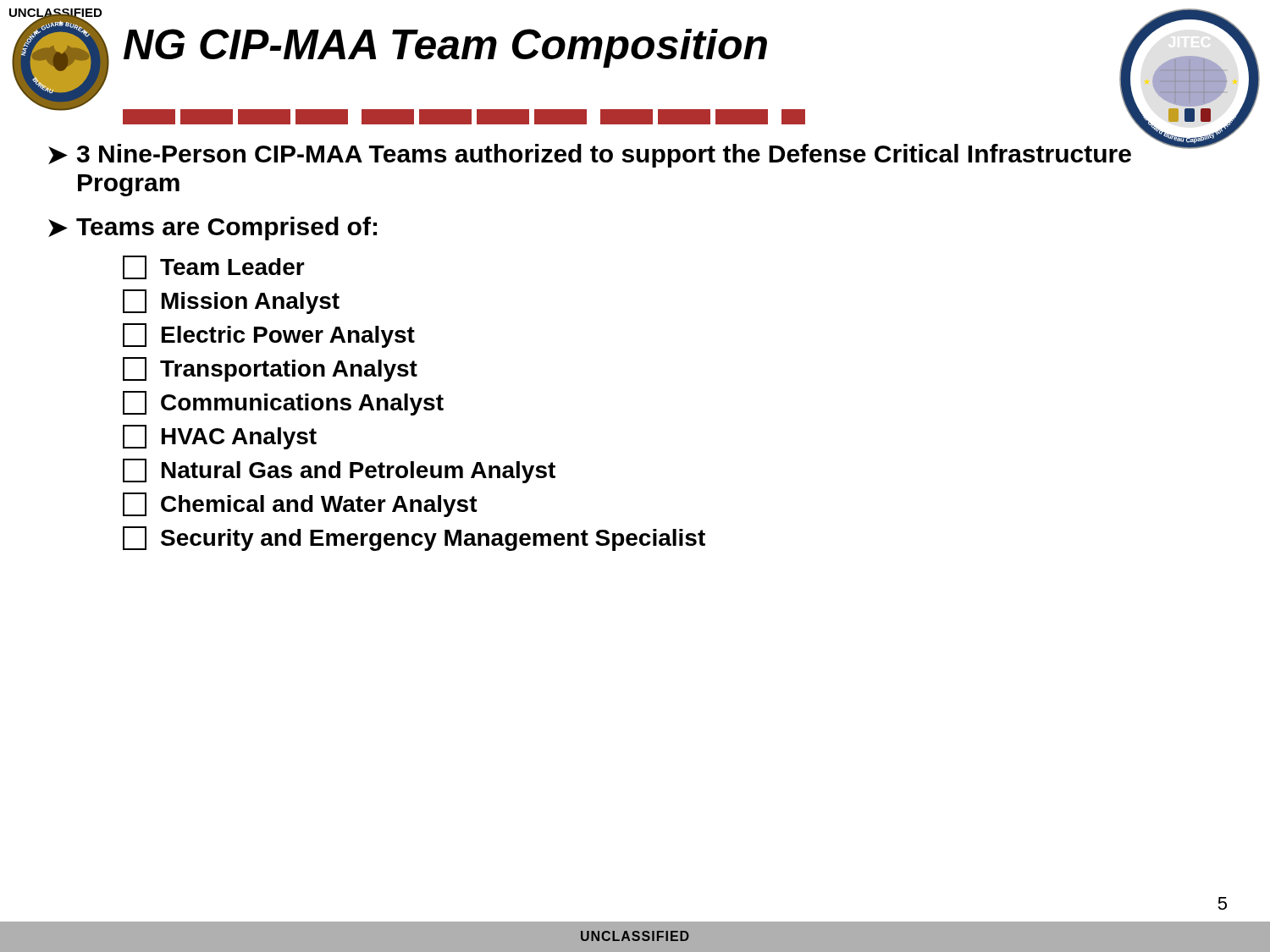Point to "Electric Power Analyst"

269,335
